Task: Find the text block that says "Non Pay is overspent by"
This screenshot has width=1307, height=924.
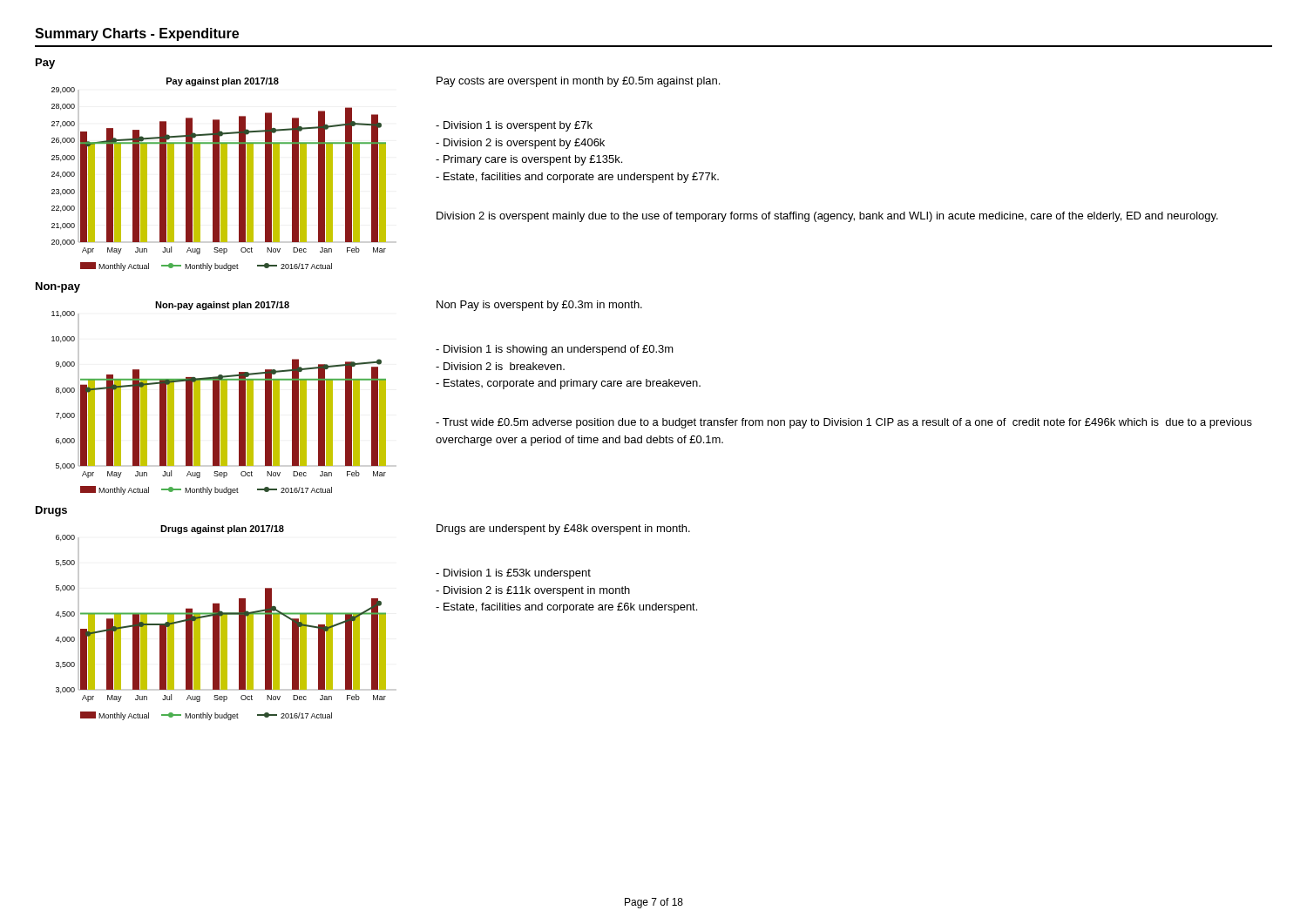Action: 539,304
